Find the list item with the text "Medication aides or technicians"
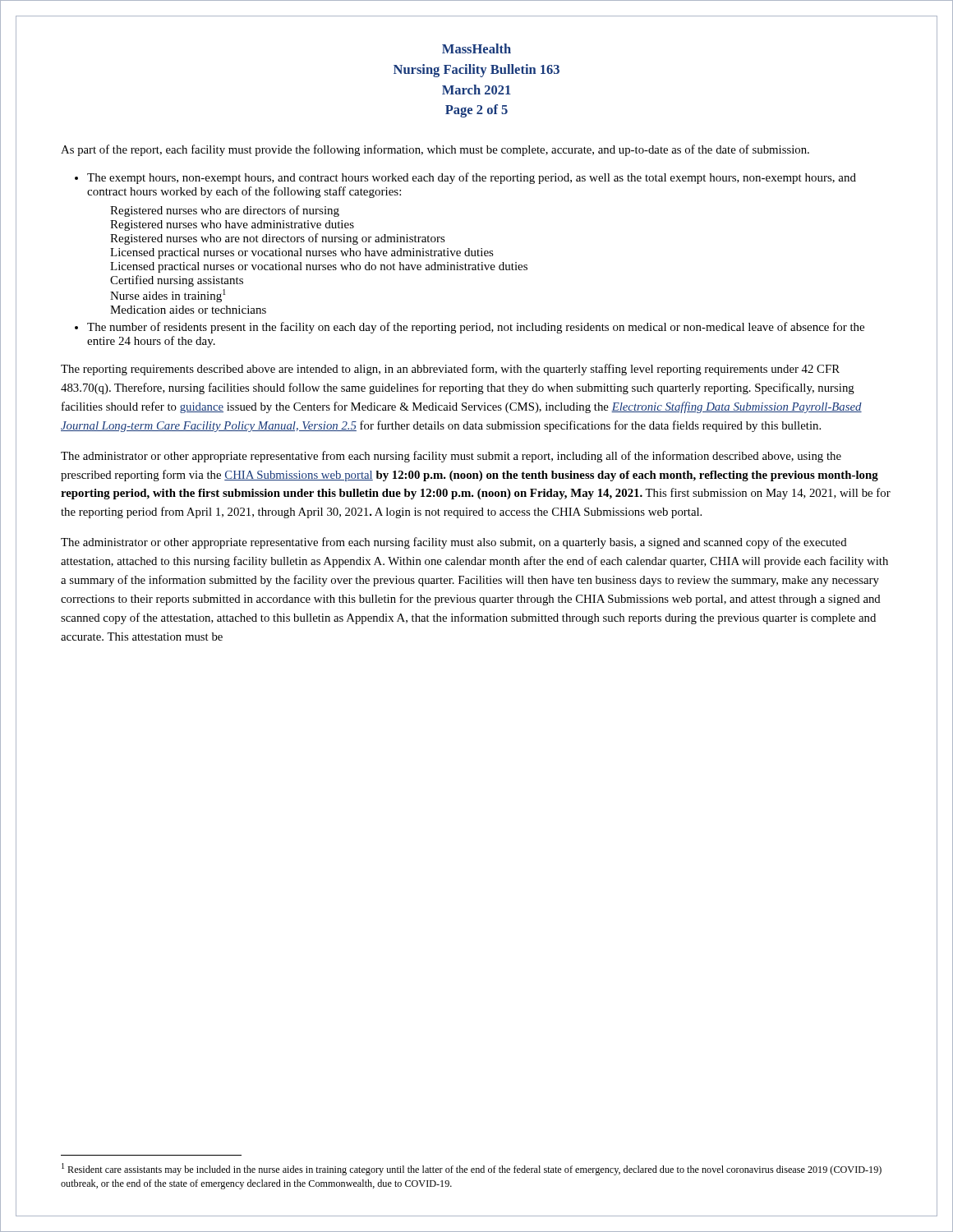The height and width of the screenshot is (1232, 953). pyautogui.click(x=188, y=310)
